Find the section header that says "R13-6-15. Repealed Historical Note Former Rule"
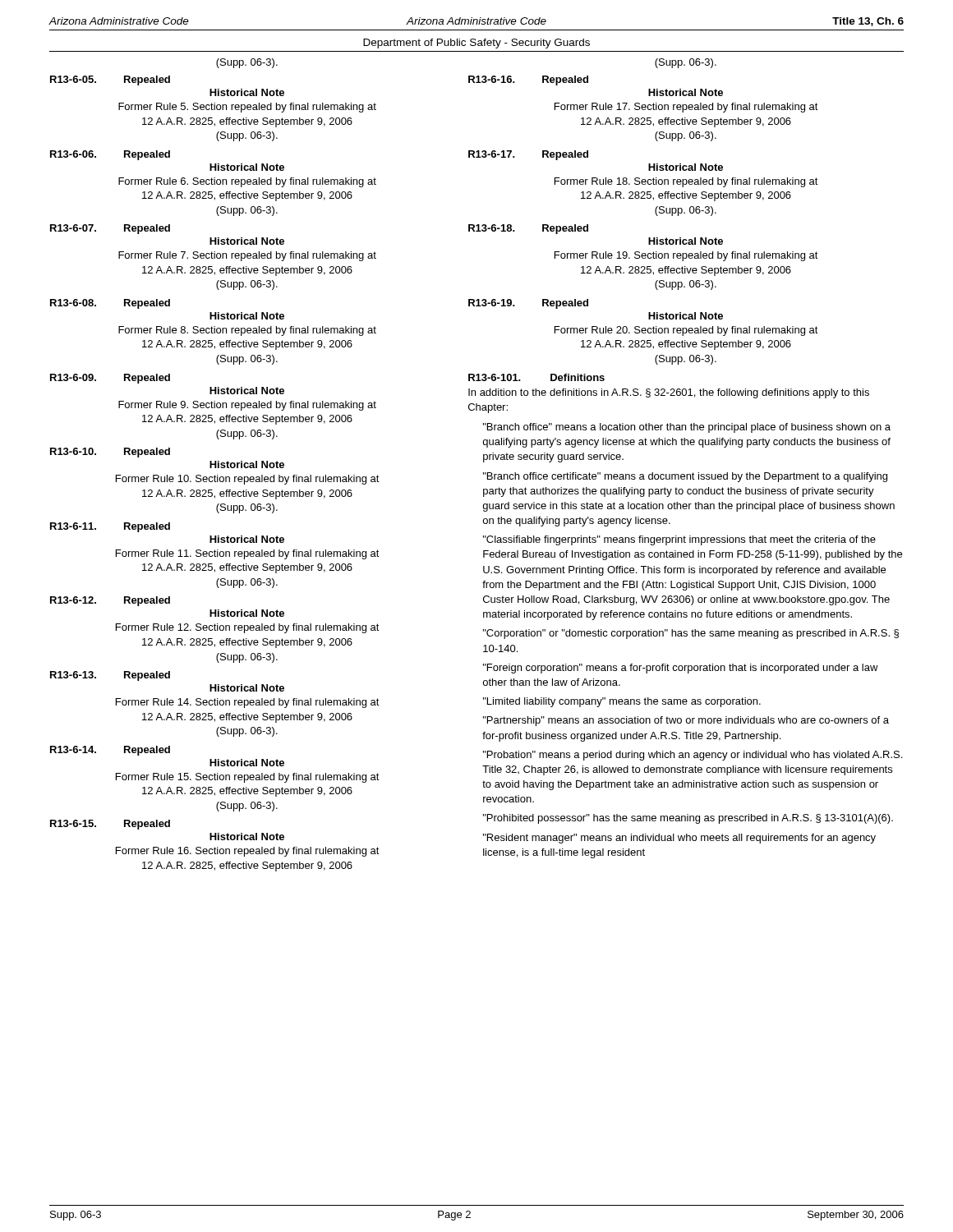 (247, 845)
